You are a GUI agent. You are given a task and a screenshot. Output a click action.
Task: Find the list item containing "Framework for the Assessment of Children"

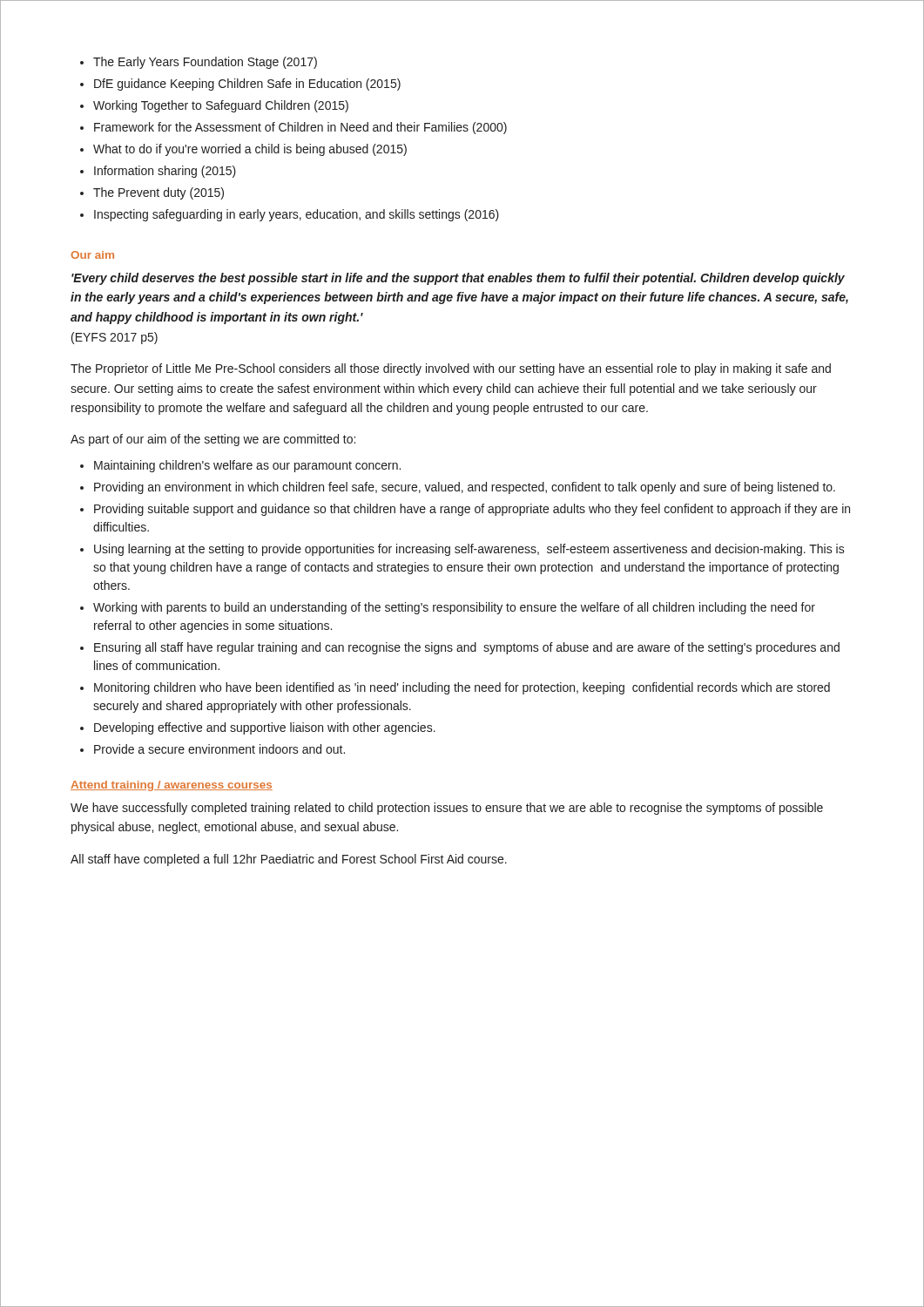pos(300,127)
